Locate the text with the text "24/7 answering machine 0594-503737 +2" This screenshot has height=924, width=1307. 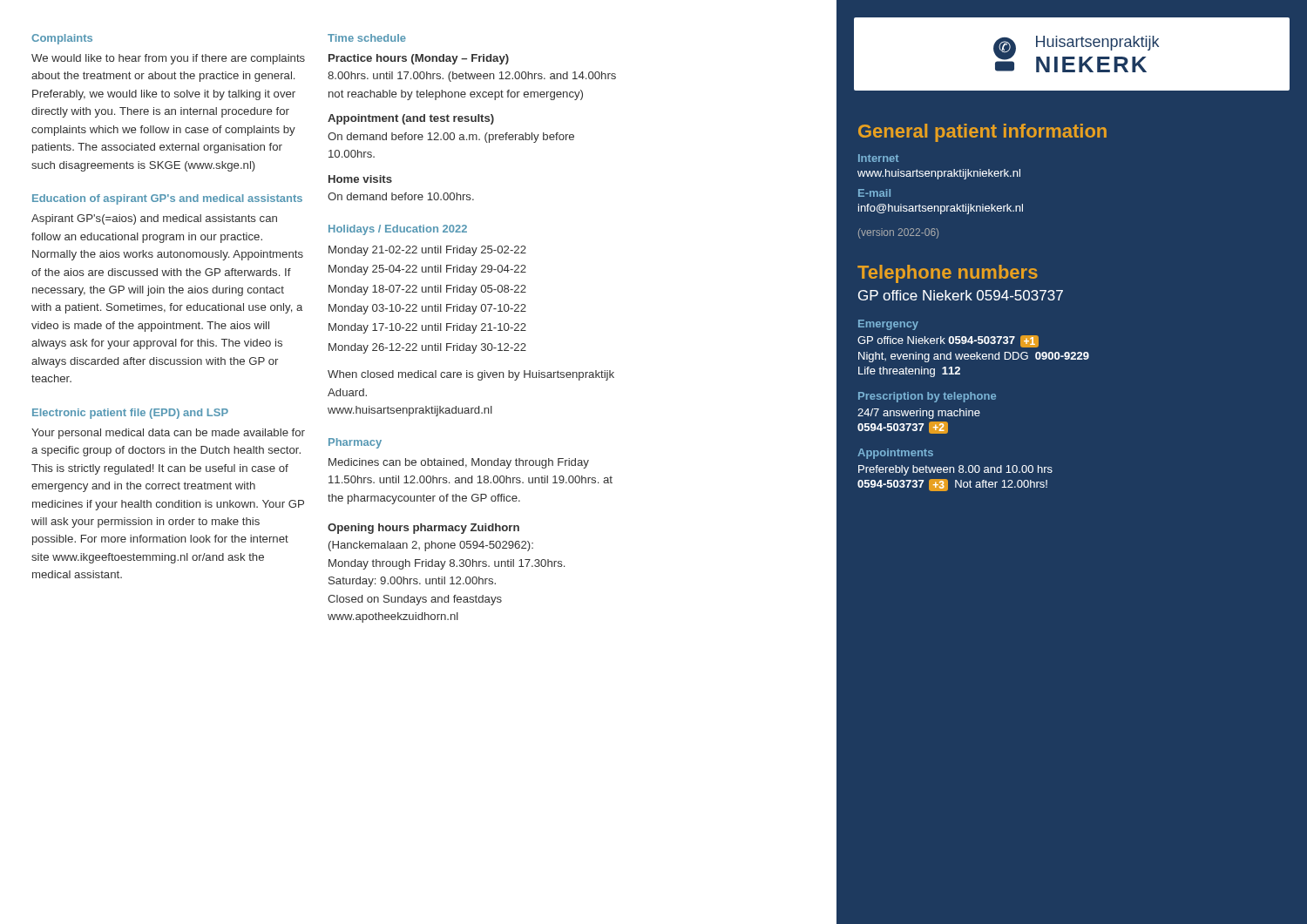pos(919,414)
